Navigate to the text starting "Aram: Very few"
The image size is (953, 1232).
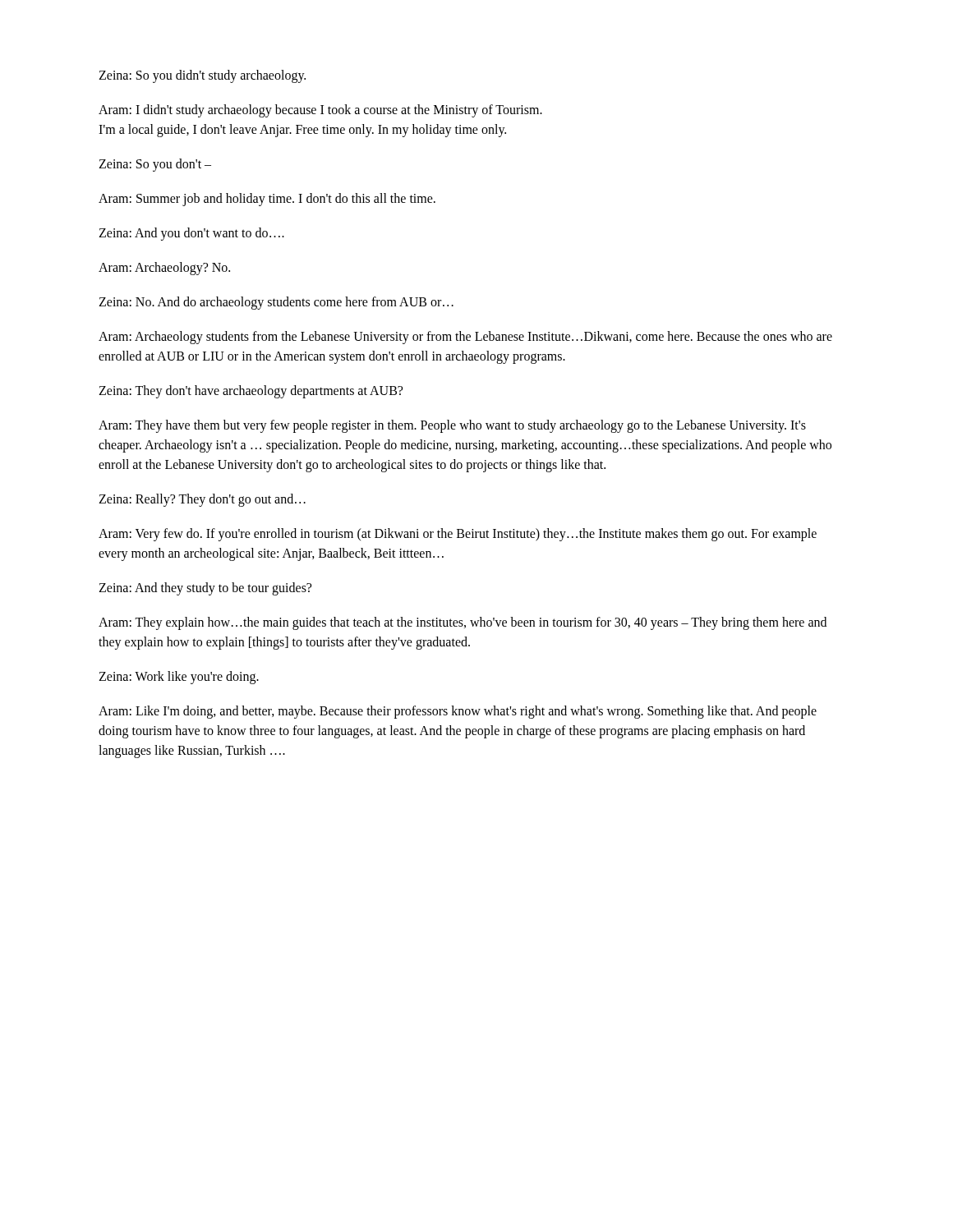(458, 543)
